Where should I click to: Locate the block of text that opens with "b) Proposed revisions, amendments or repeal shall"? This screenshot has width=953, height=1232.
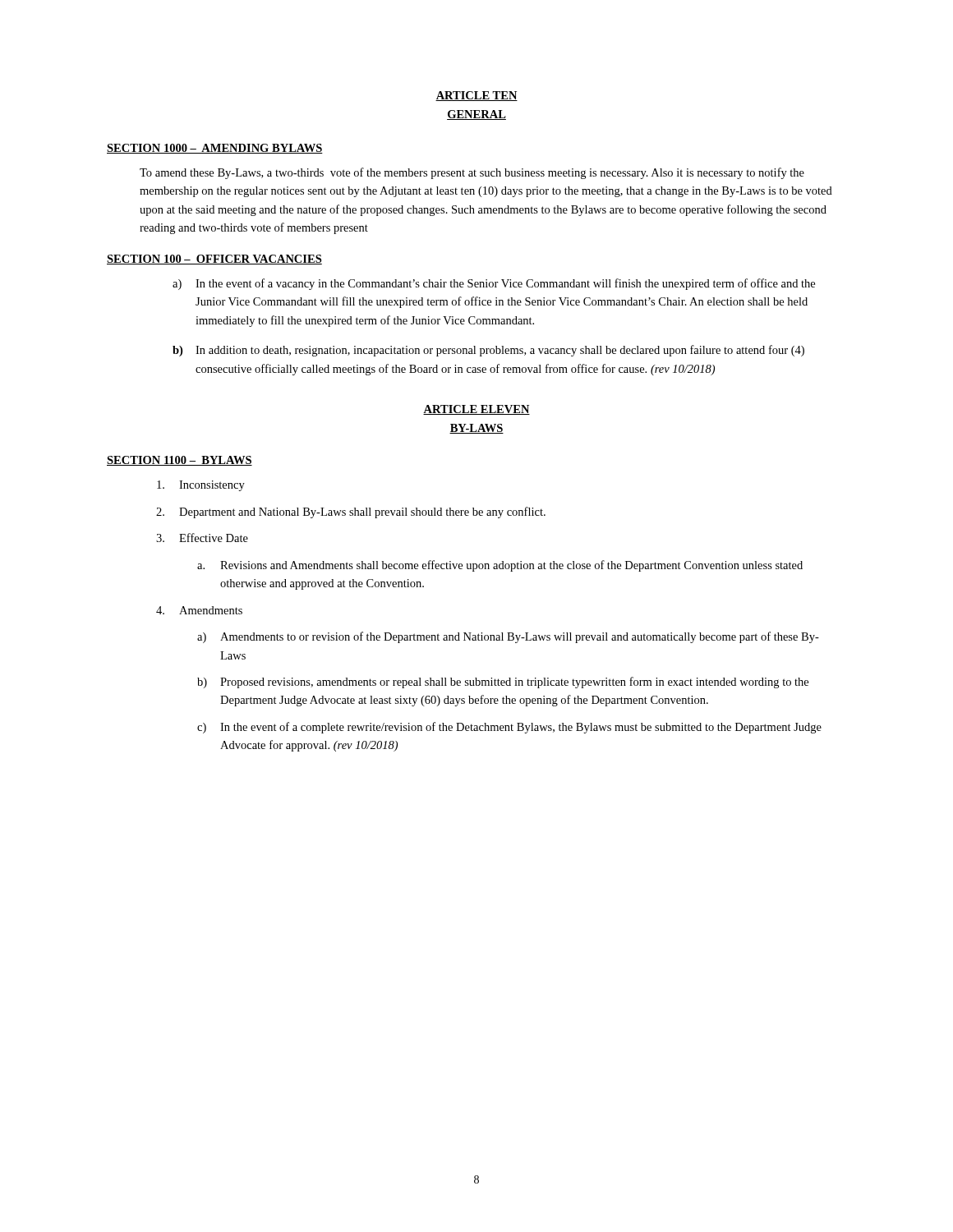click(x=513, y=691)
